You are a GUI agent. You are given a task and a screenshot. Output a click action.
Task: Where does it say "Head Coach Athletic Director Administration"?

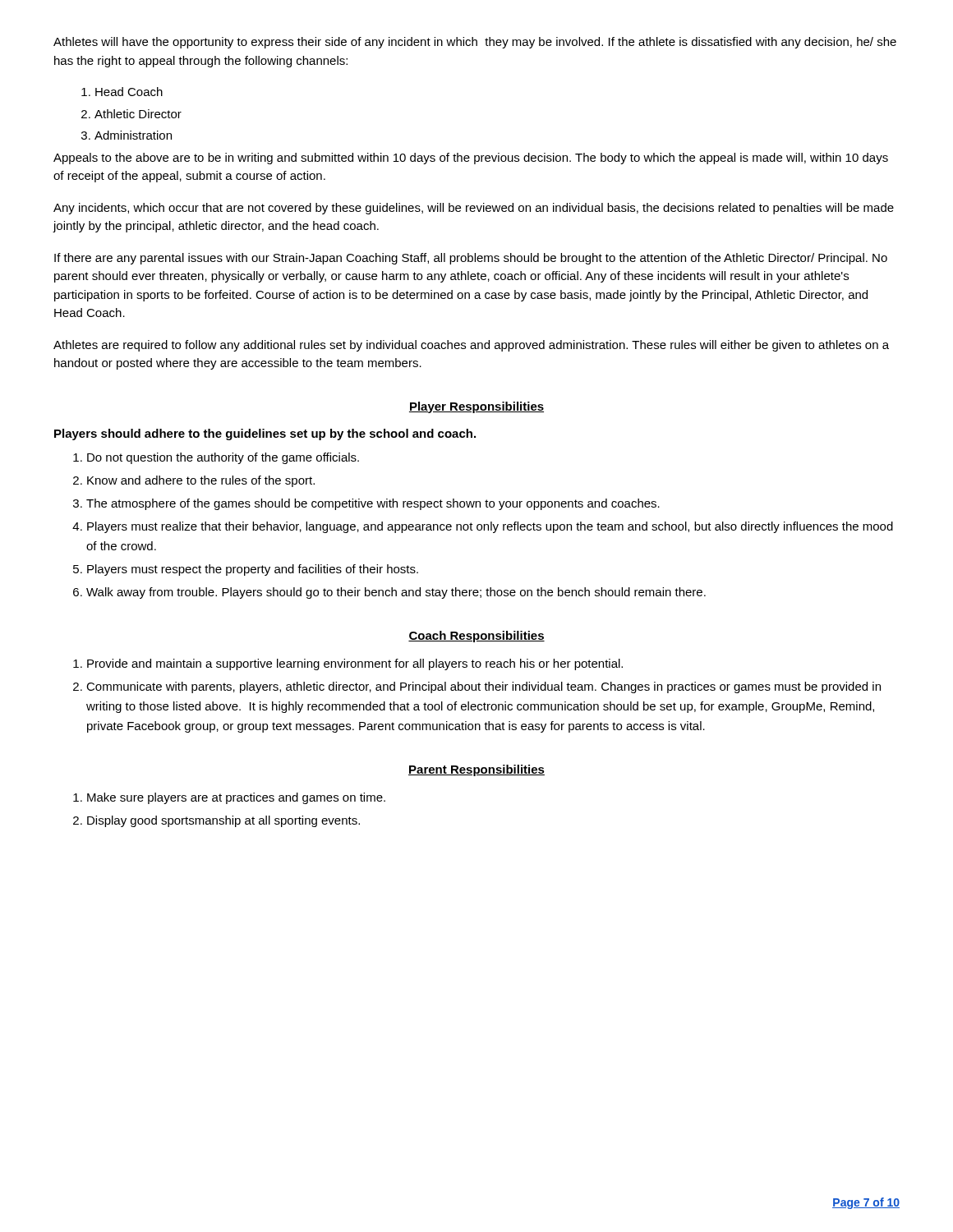(x=122, y=92)
